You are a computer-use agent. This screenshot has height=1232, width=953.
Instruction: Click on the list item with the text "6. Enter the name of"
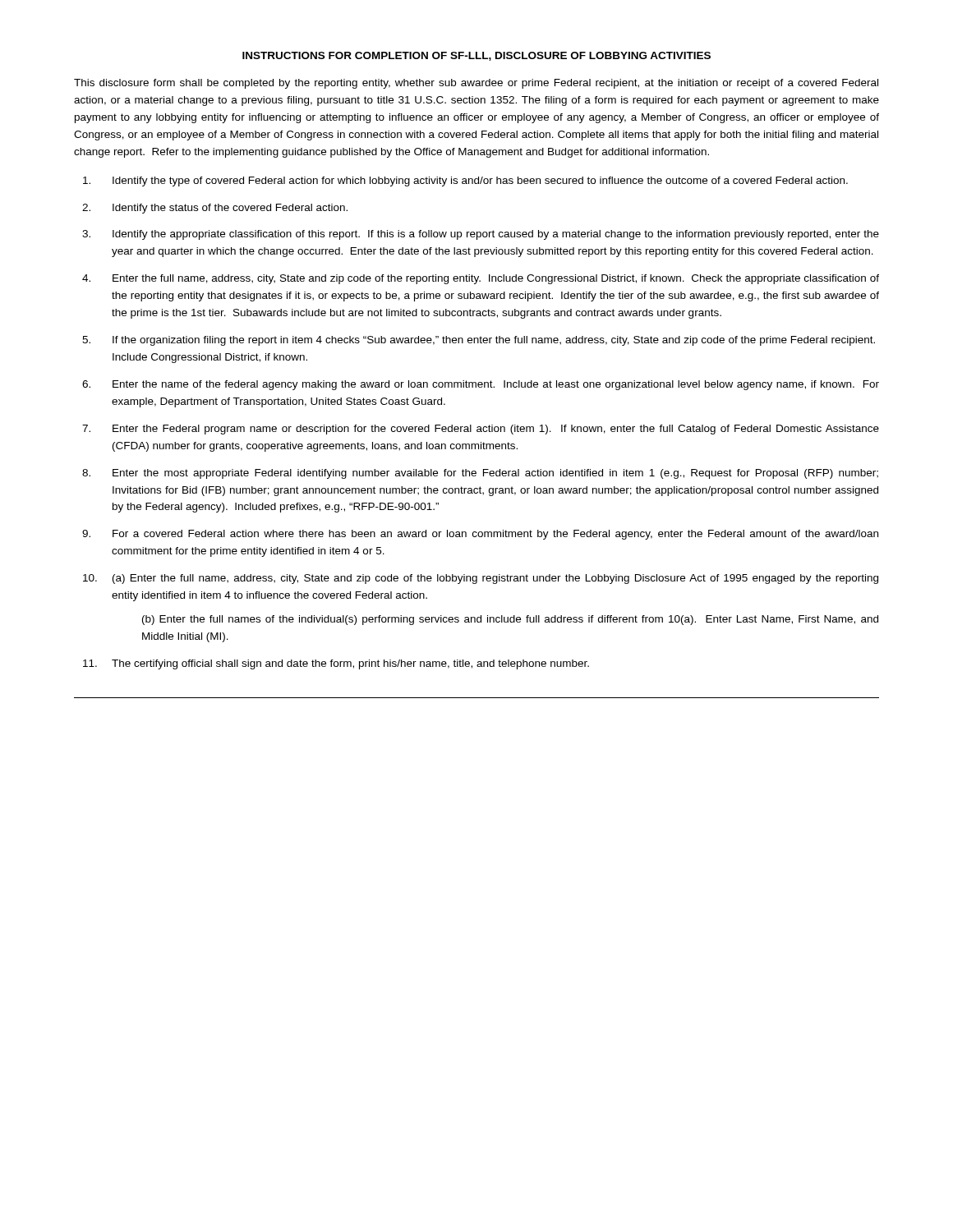tap(481, 393)
